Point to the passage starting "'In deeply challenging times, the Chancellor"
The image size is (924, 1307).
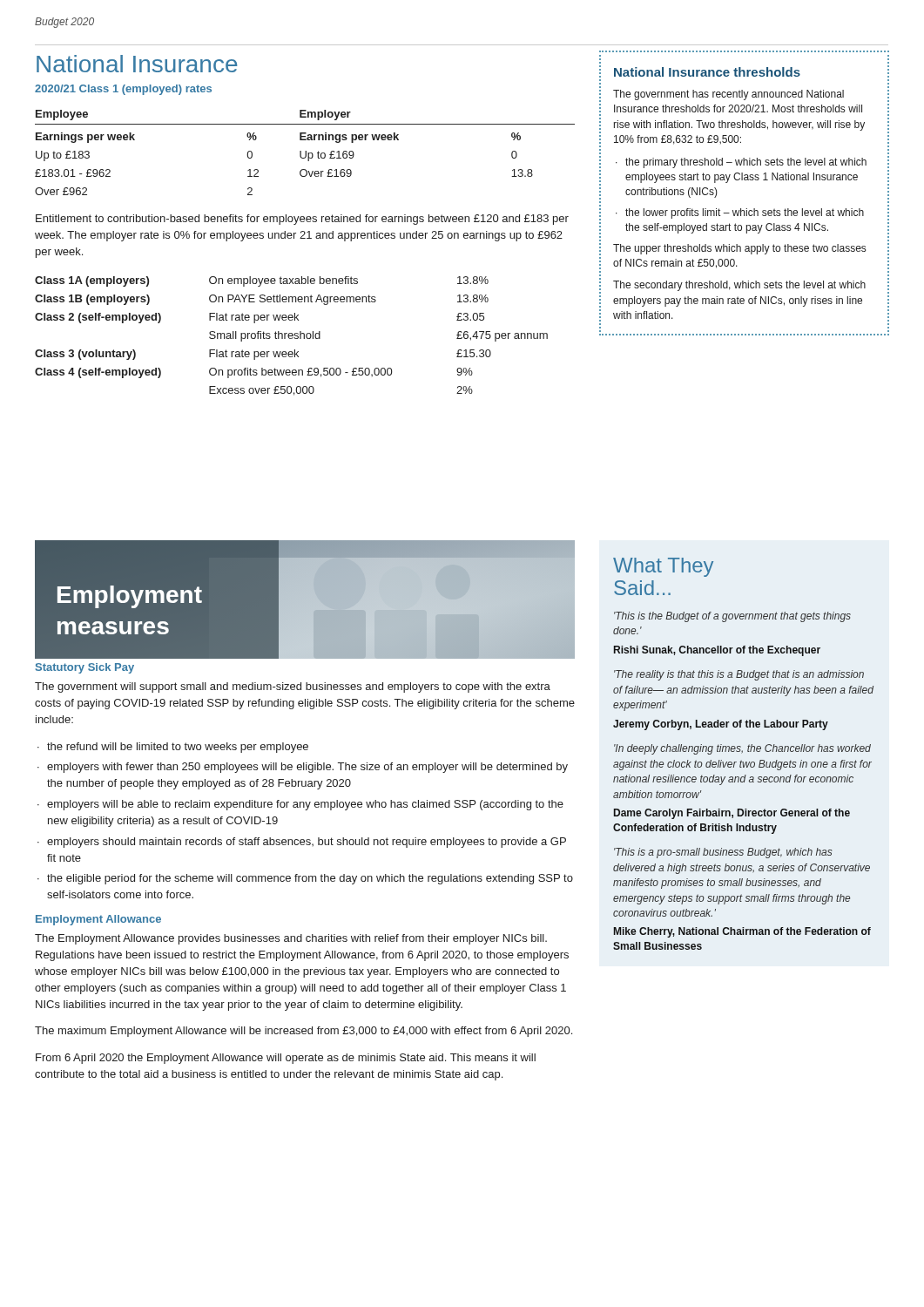pyautogui.click(x=744, y=772)
